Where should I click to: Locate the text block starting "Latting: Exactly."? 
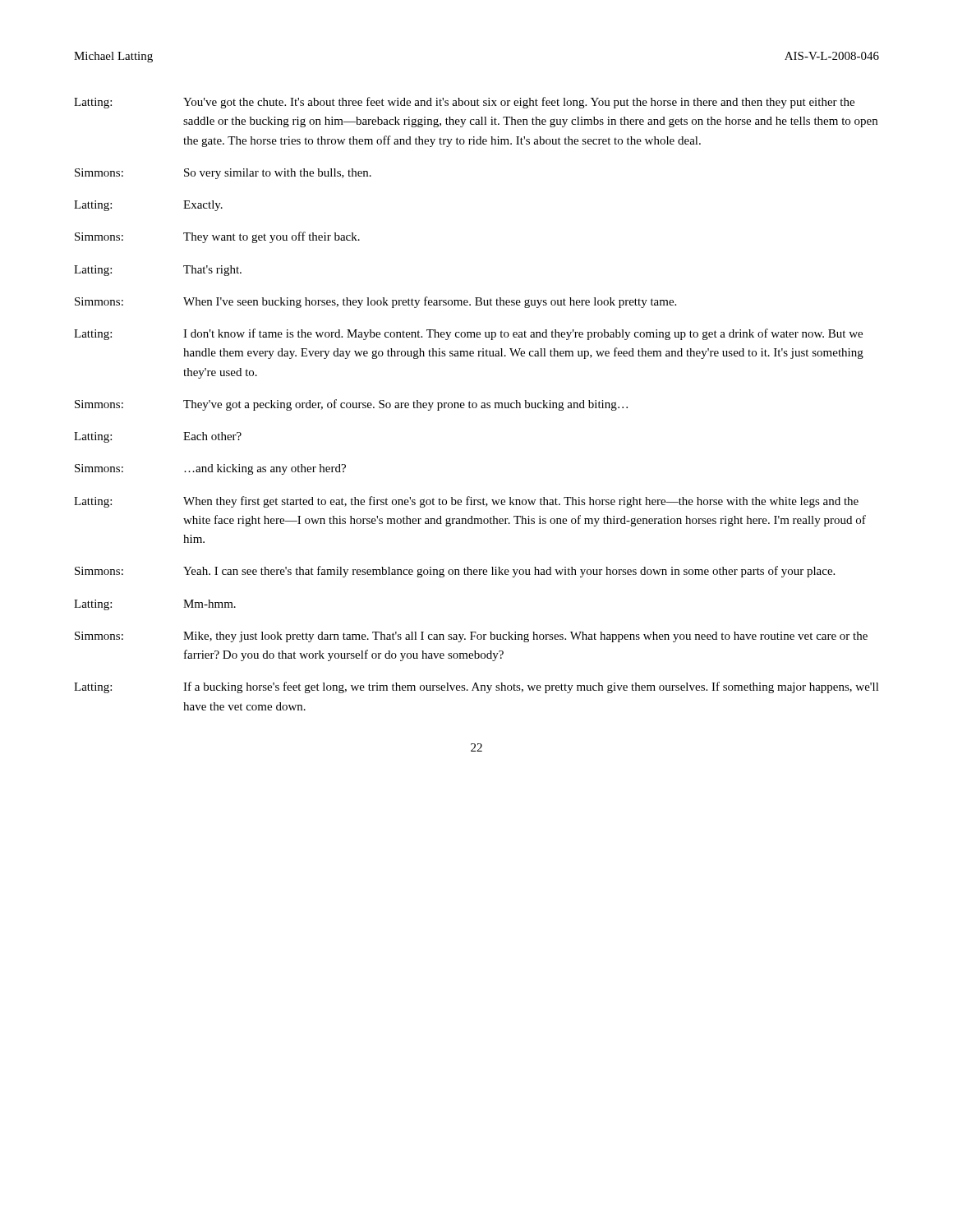pyautogui.click(x=98, y=206)
